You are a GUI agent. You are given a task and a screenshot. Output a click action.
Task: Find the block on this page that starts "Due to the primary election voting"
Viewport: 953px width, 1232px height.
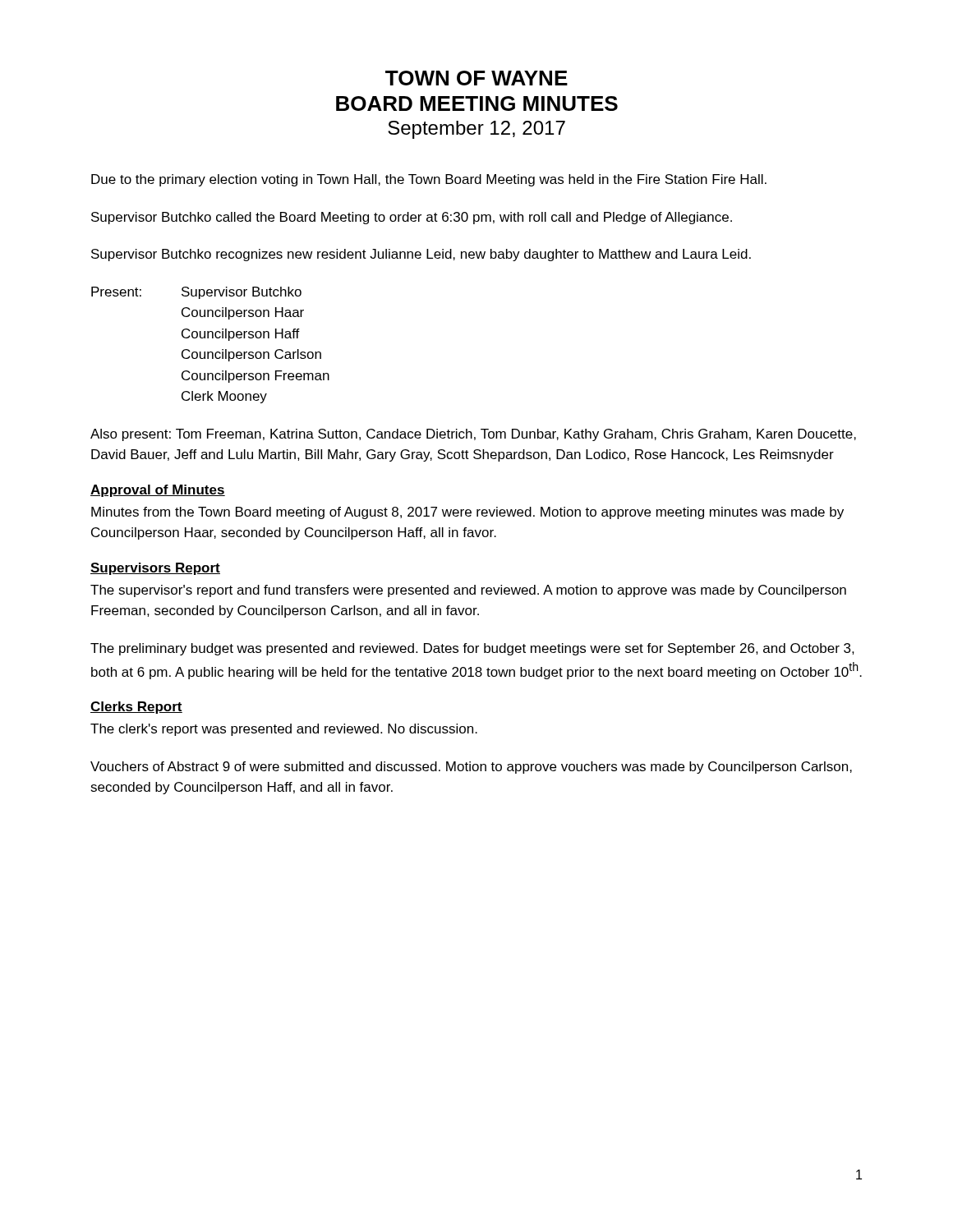pos(429,179)
